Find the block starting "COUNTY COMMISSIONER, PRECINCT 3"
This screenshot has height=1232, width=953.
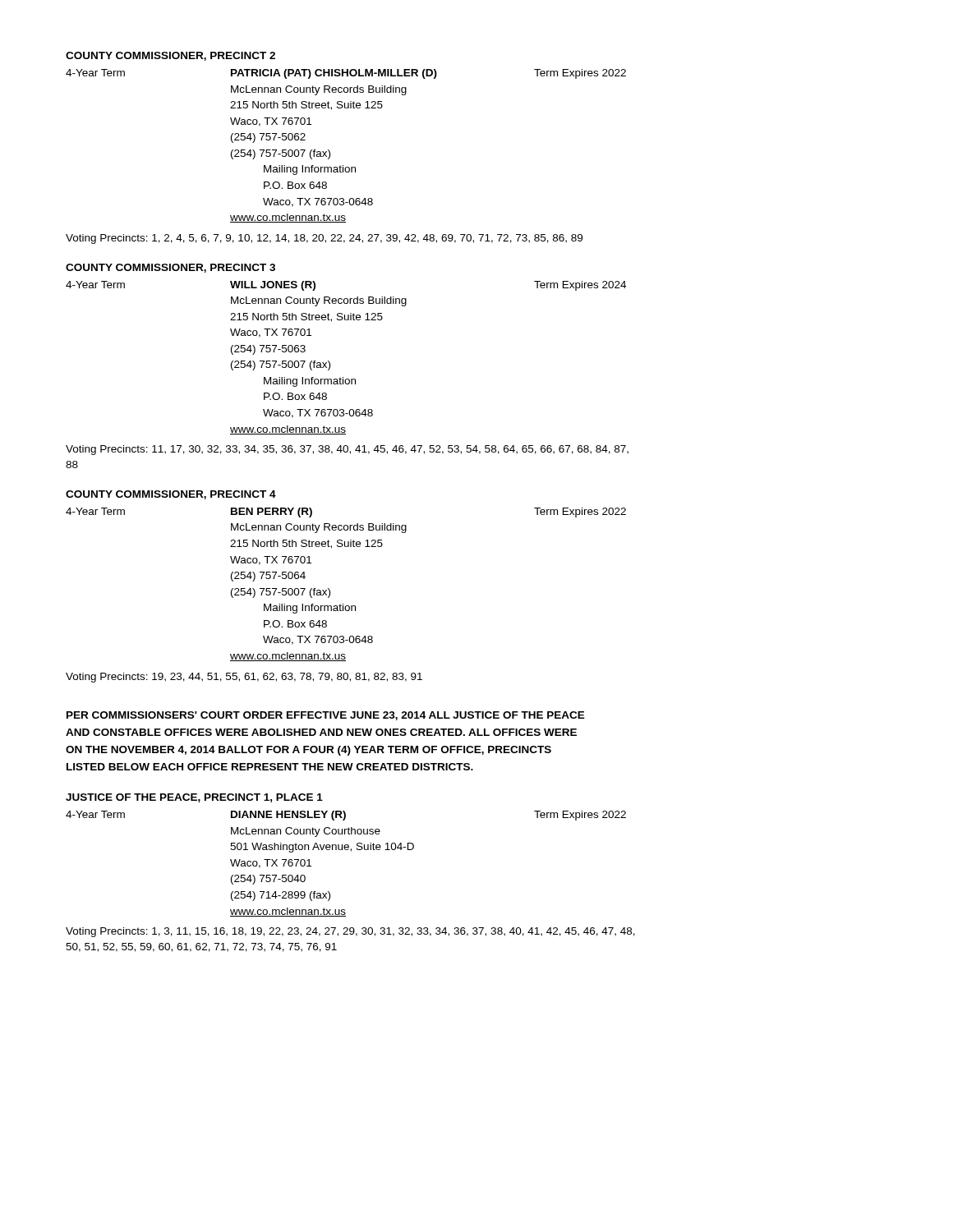click(171, 267)
